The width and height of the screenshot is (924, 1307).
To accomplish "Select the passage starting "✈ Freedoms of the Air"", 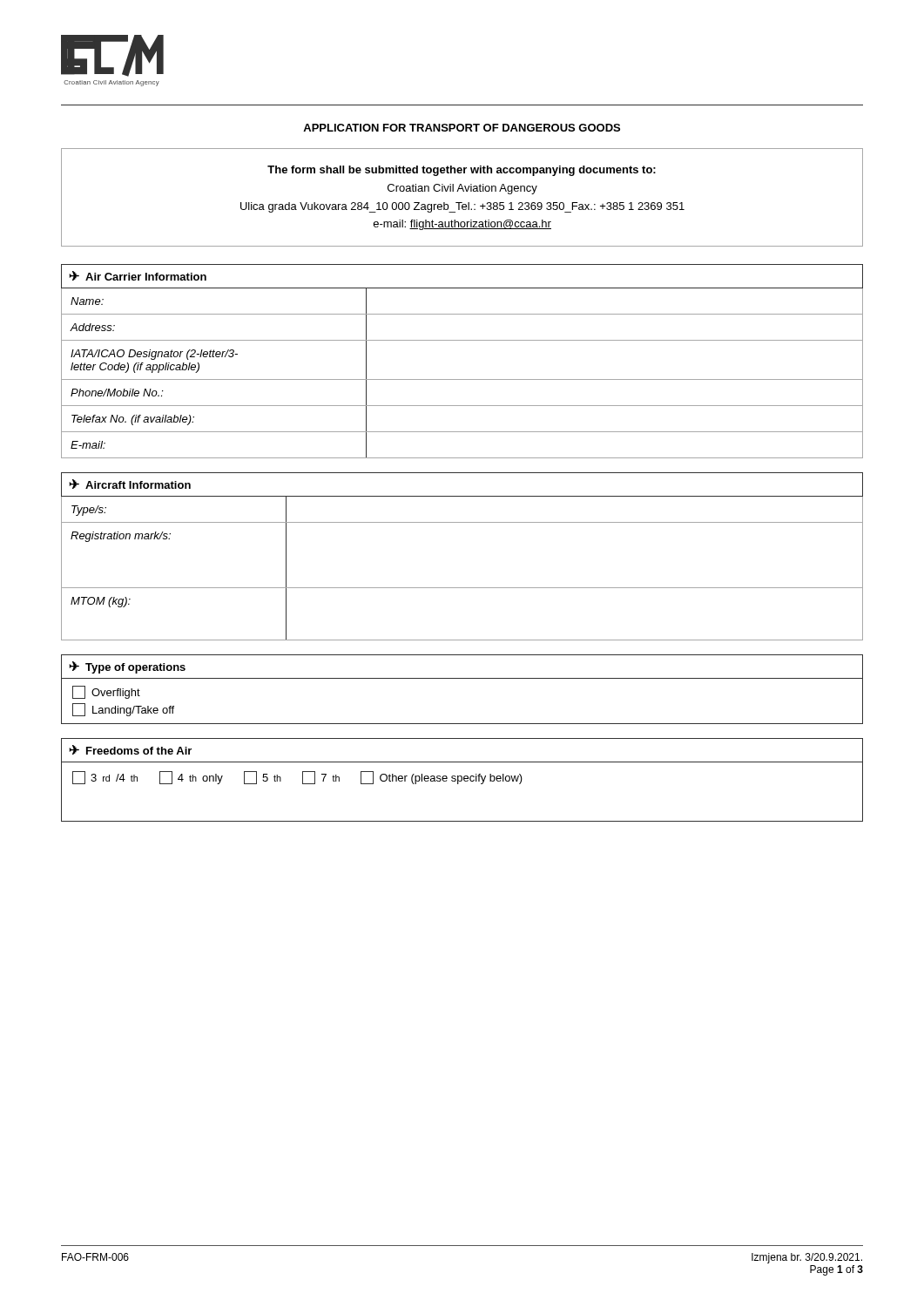I will tap(130, 750).
